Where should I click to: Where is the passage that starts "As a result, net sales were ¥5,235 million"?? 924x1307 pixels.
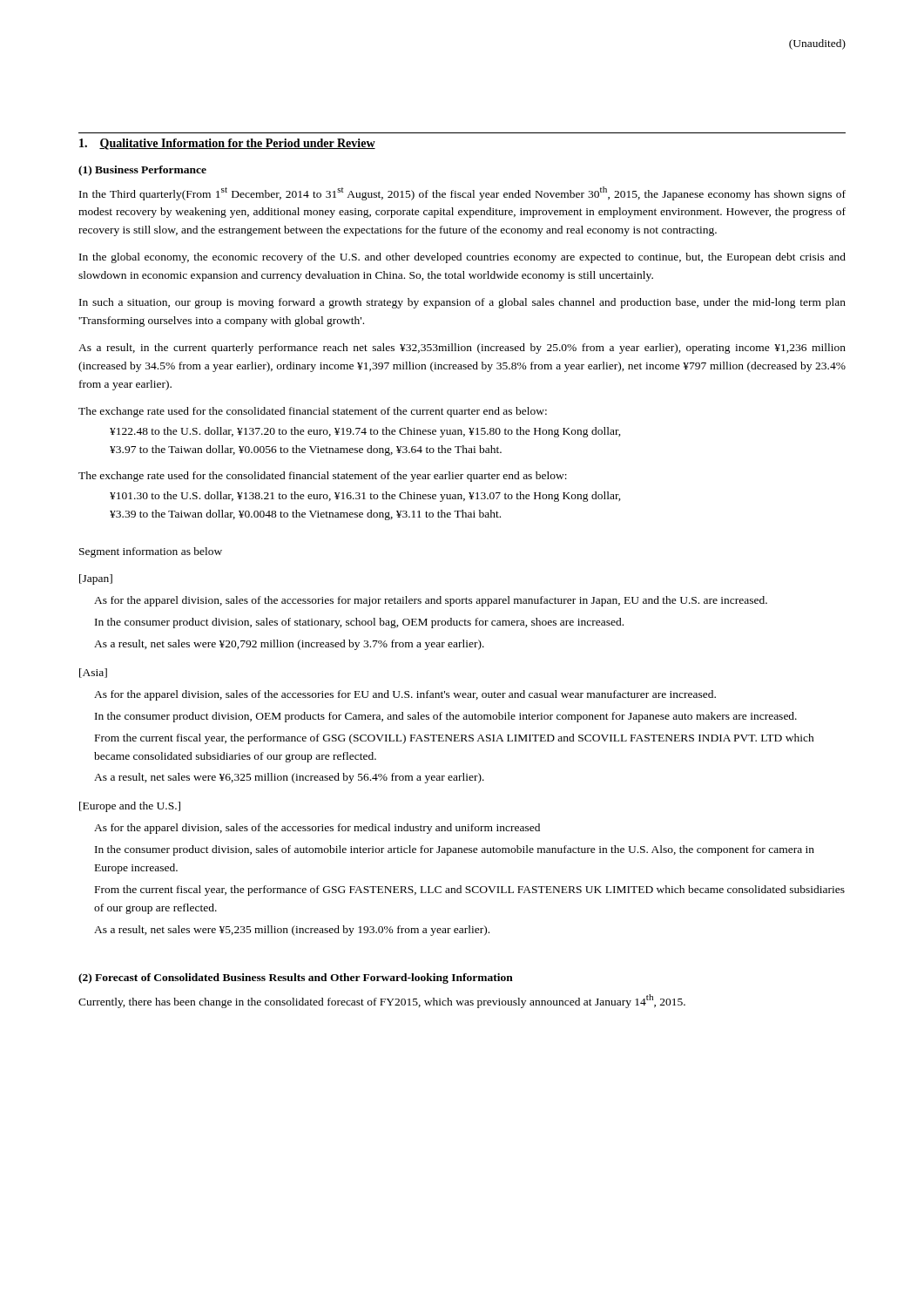click(x=292, y=929)
